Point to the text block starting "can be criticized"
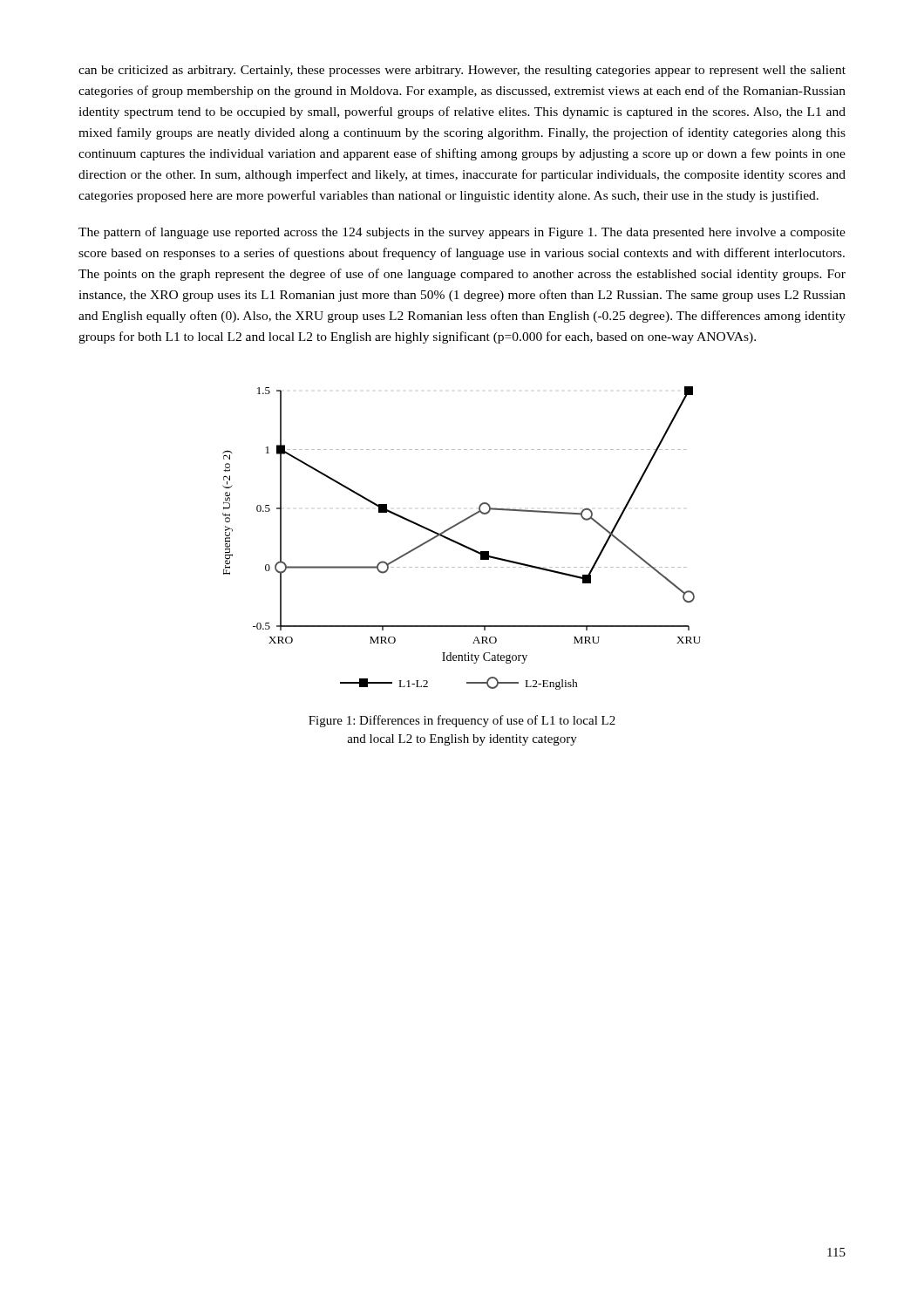 pos(462,132)
